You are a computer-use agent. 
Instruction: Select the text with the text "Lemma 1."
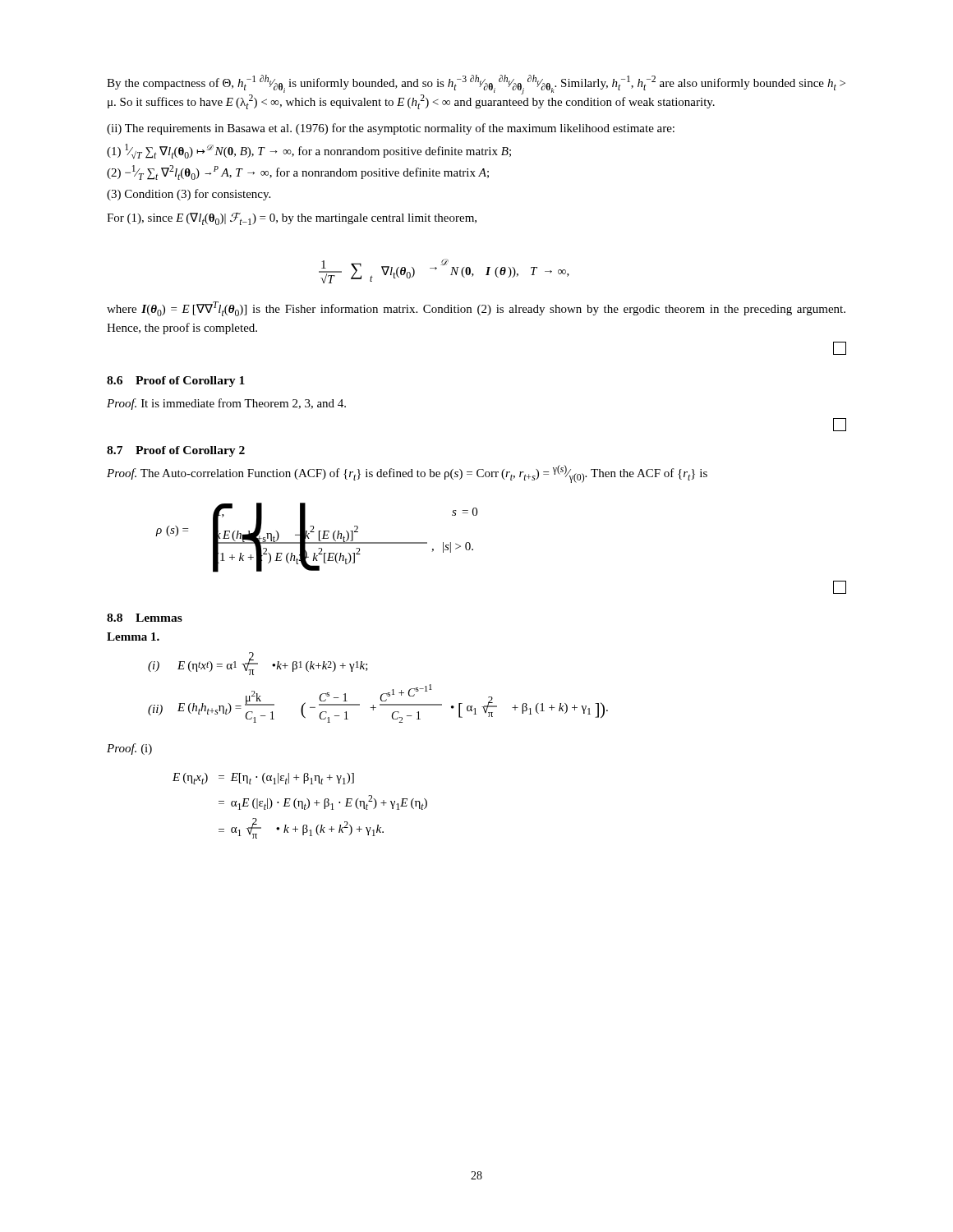tap(133, 637)
